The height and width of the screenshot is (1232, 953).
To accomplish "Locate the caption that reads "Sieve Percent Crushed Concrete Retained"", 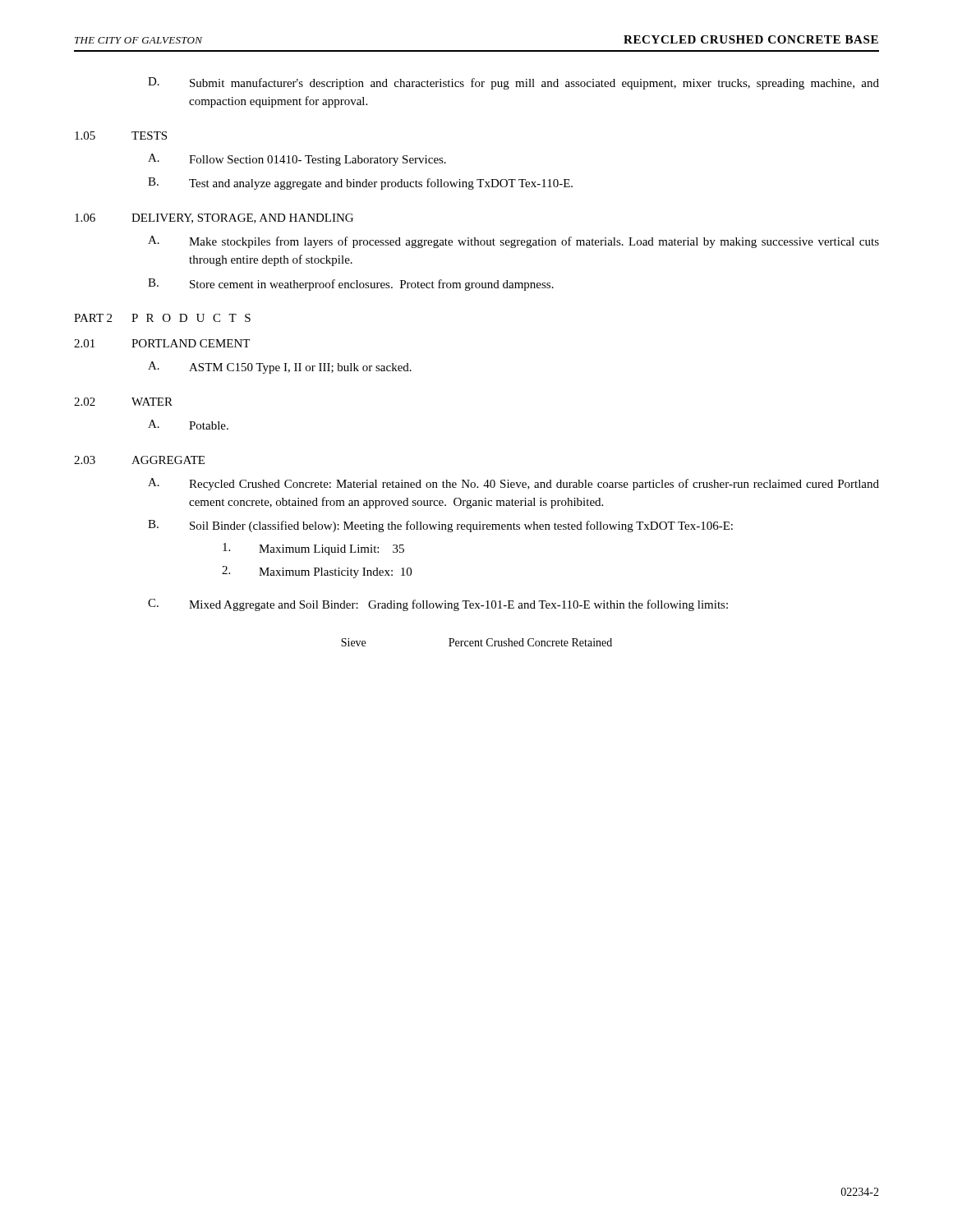I will coord(476,643).
